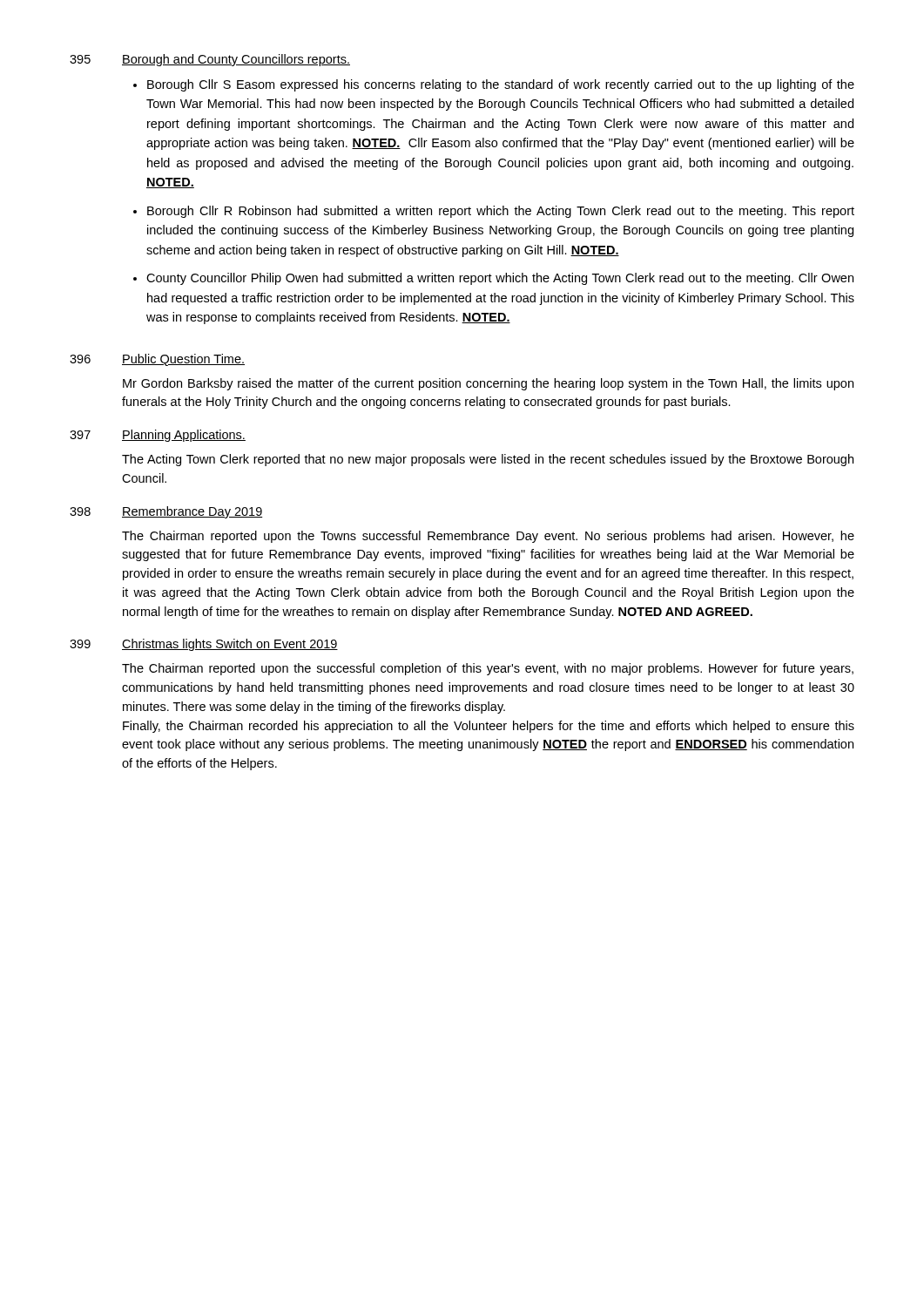The width and height of the screenshot is (924, 1307).
Task: Select the section header that reads "Public Question Time."
Action: point(183,359)
